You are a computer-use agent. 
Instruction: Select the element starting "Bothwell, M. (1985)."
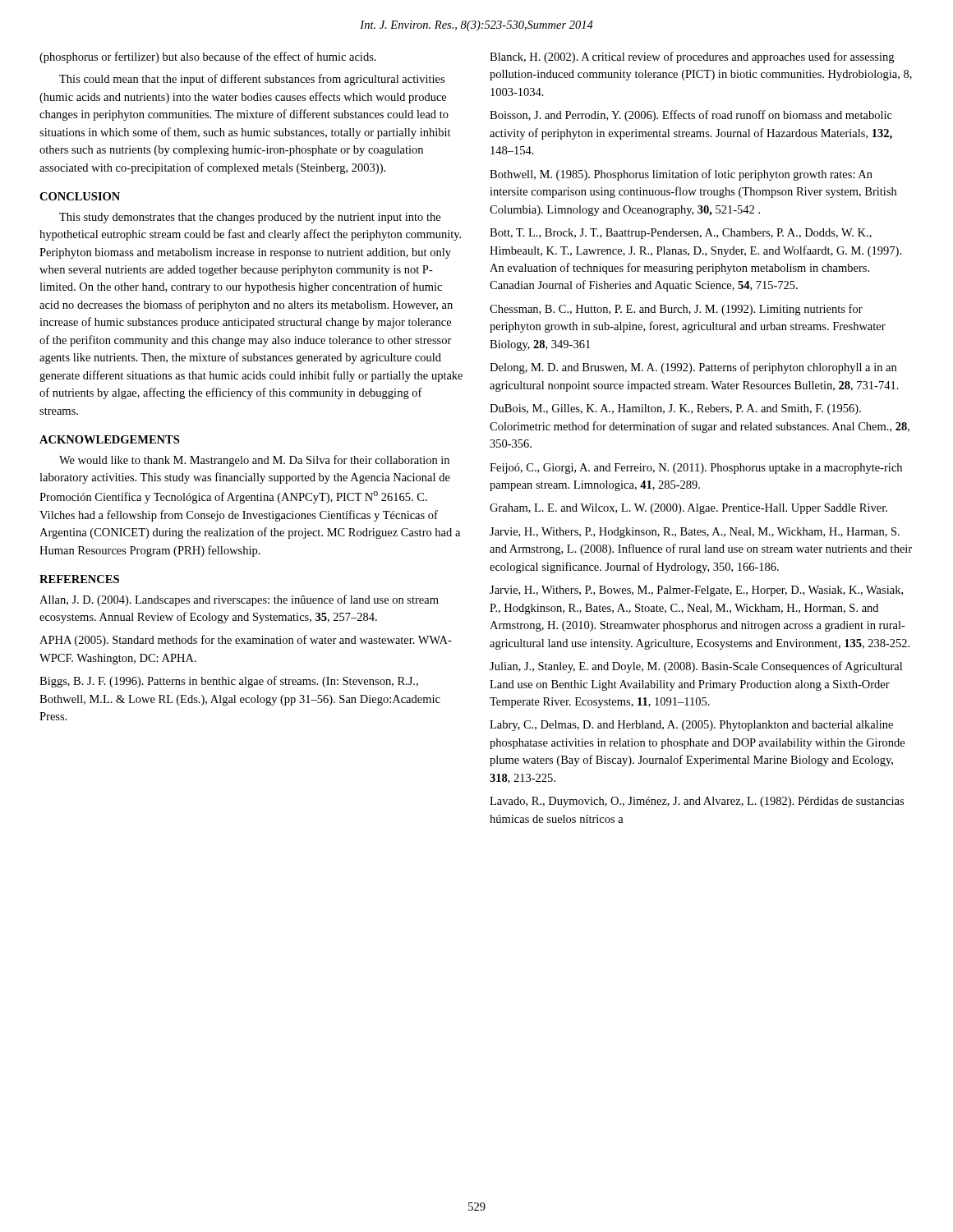702,192
